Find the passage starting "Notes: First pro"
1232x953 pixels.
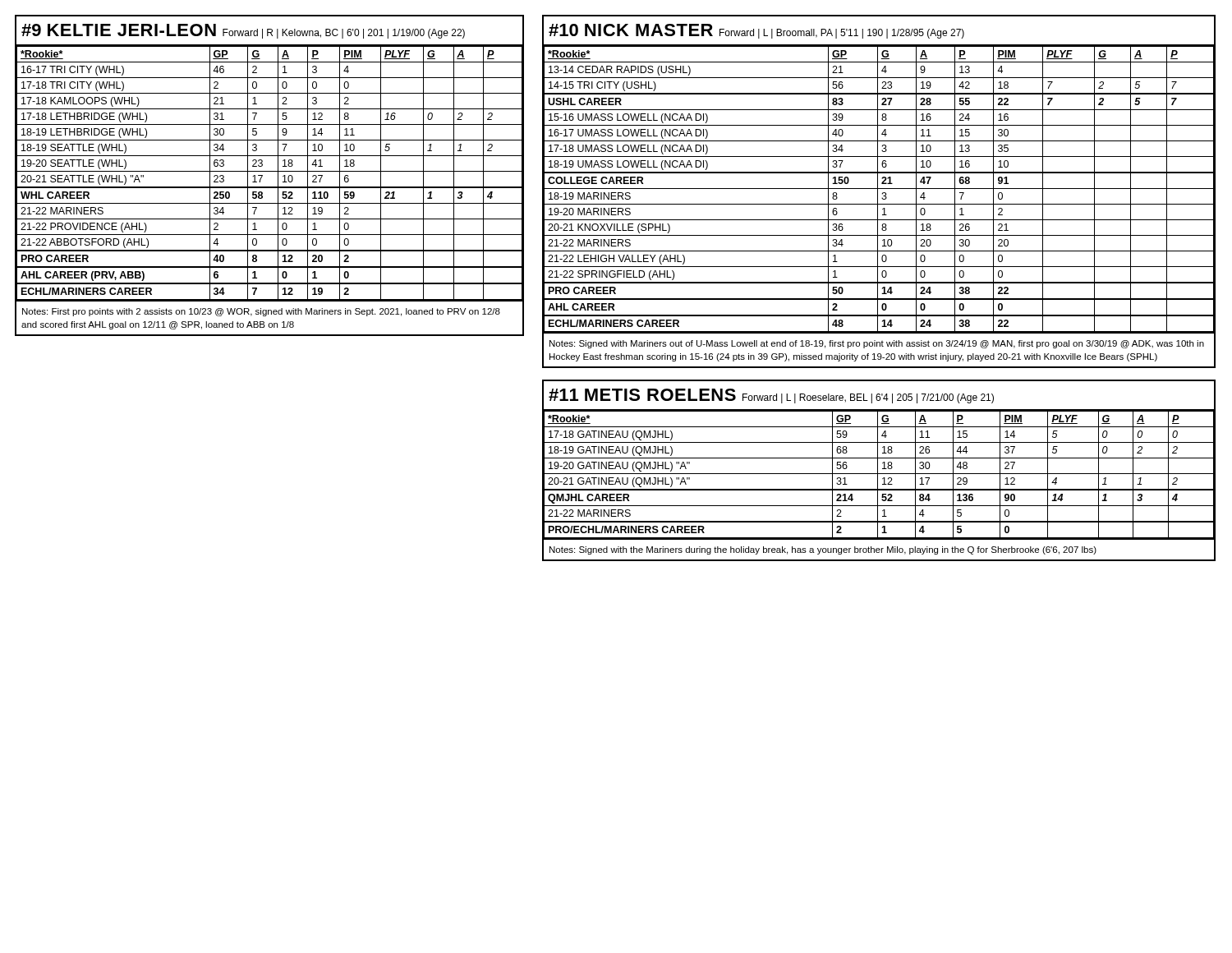pyautogui.click(x=261, y=318)
